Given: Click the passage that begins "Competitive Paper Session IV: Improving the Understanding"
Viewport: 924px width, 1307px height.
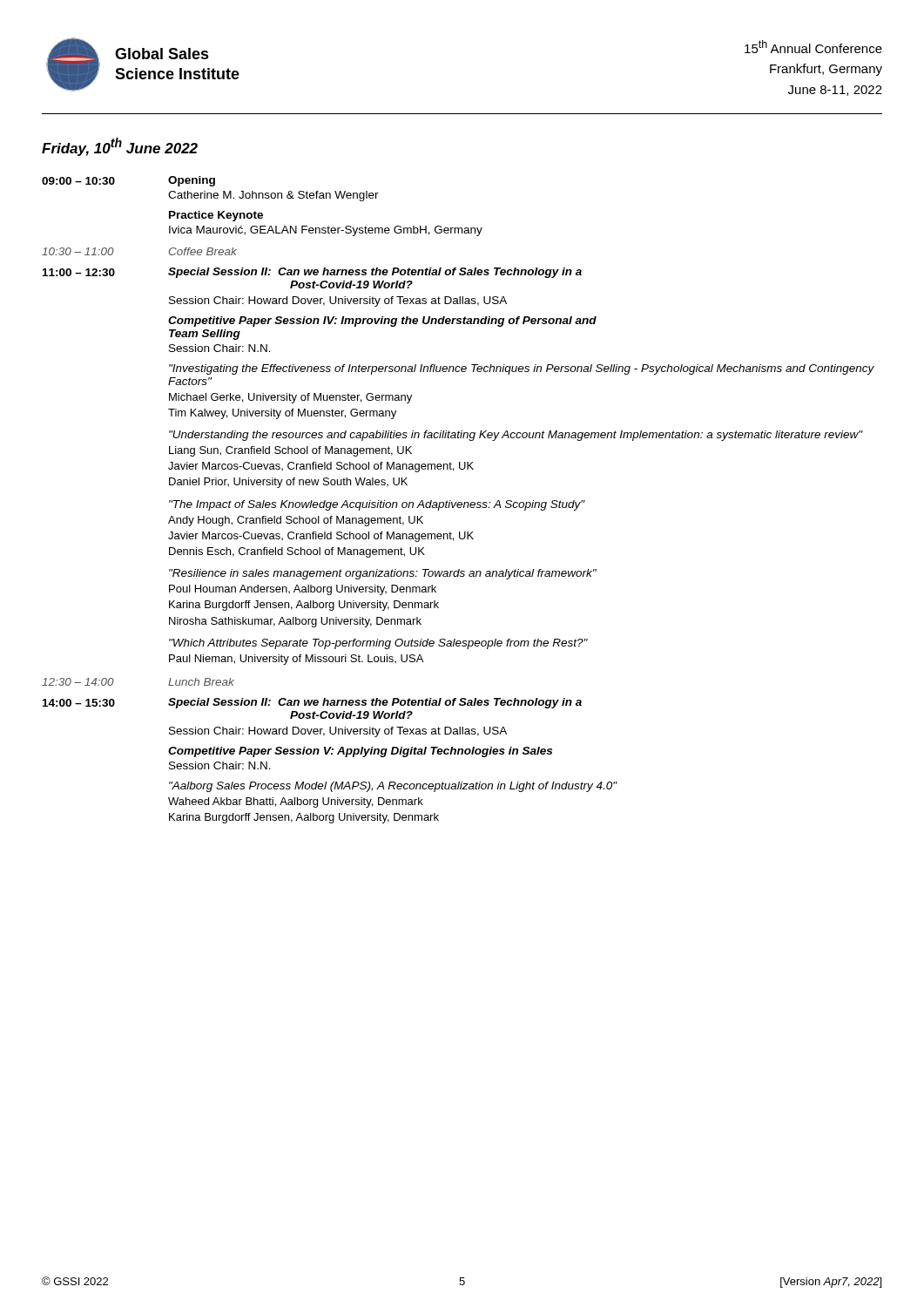Looking at the screenshot, I should pos(382,326).
